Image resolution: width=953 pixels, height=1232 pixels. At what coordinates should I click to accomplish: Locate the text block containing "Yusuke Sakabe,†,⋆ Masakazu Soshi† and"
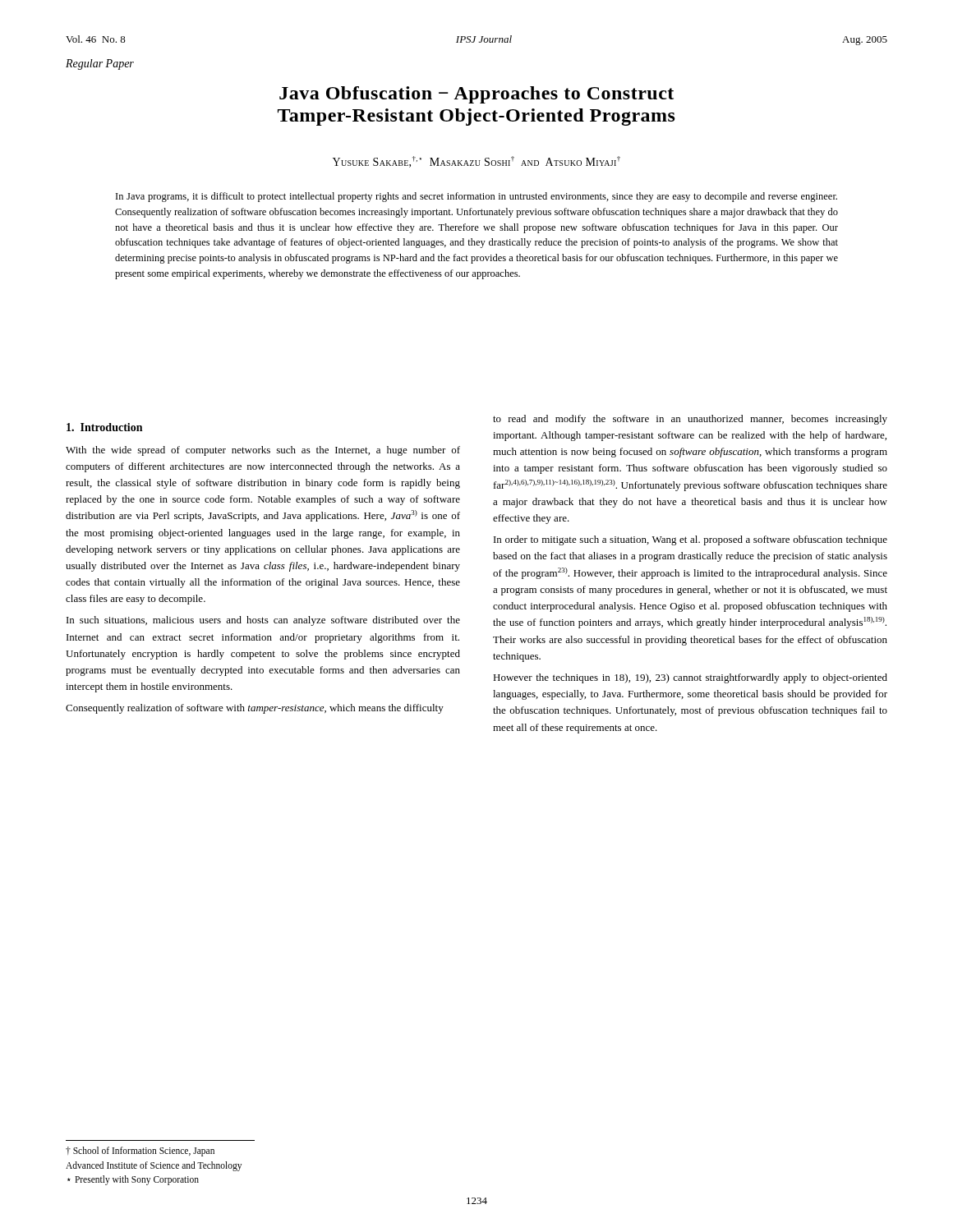point(476,161)
